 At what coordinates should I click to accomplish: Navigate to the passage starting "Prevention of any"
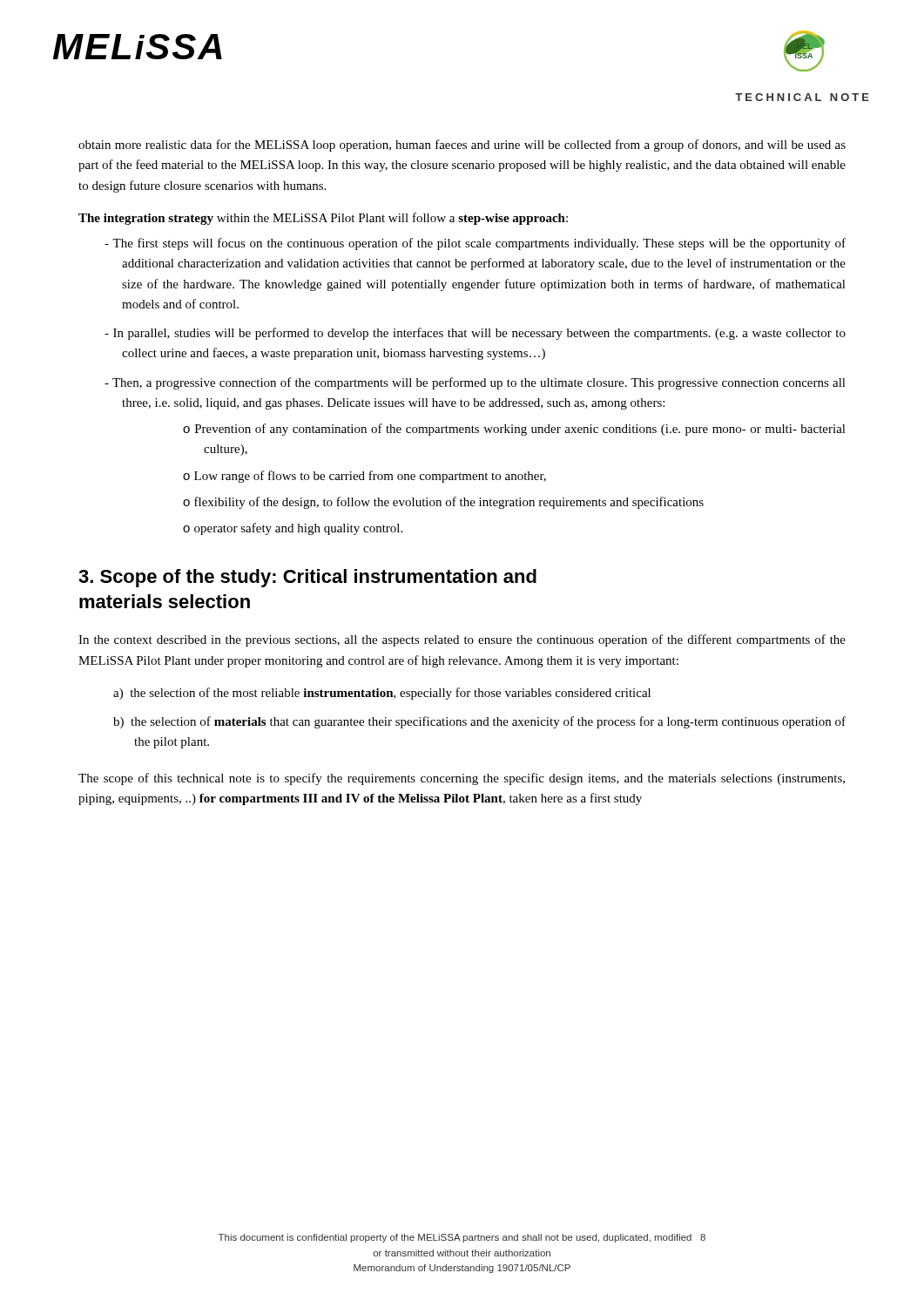point(520,439)
